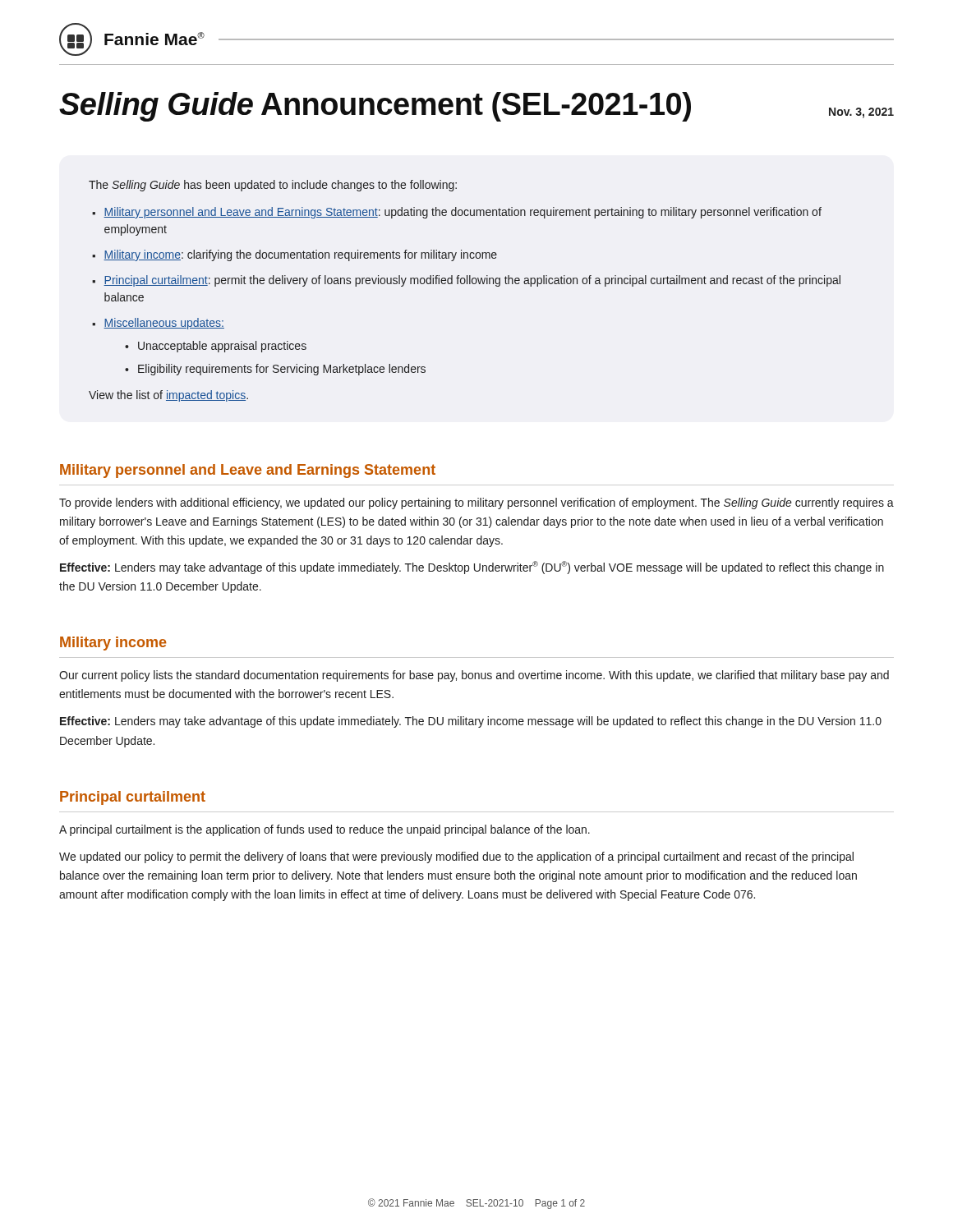Click where it says "• Unacceptable appraisal practices"
The width and height of the screenshot is (953, 1232).
(x=216, y=346)
